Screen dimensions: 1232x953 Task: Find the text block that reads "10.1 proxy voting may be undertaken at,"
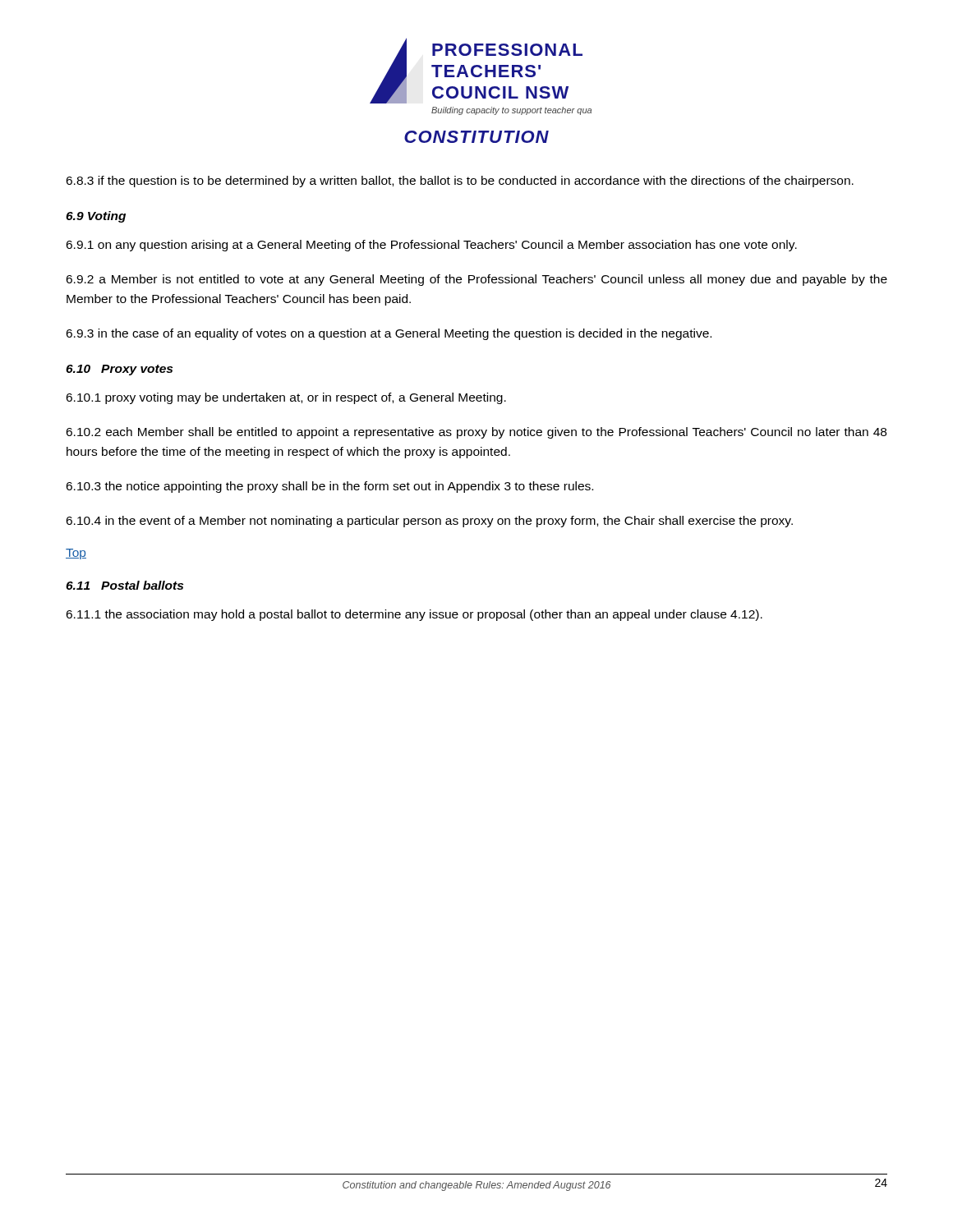(x=286, y=397)
